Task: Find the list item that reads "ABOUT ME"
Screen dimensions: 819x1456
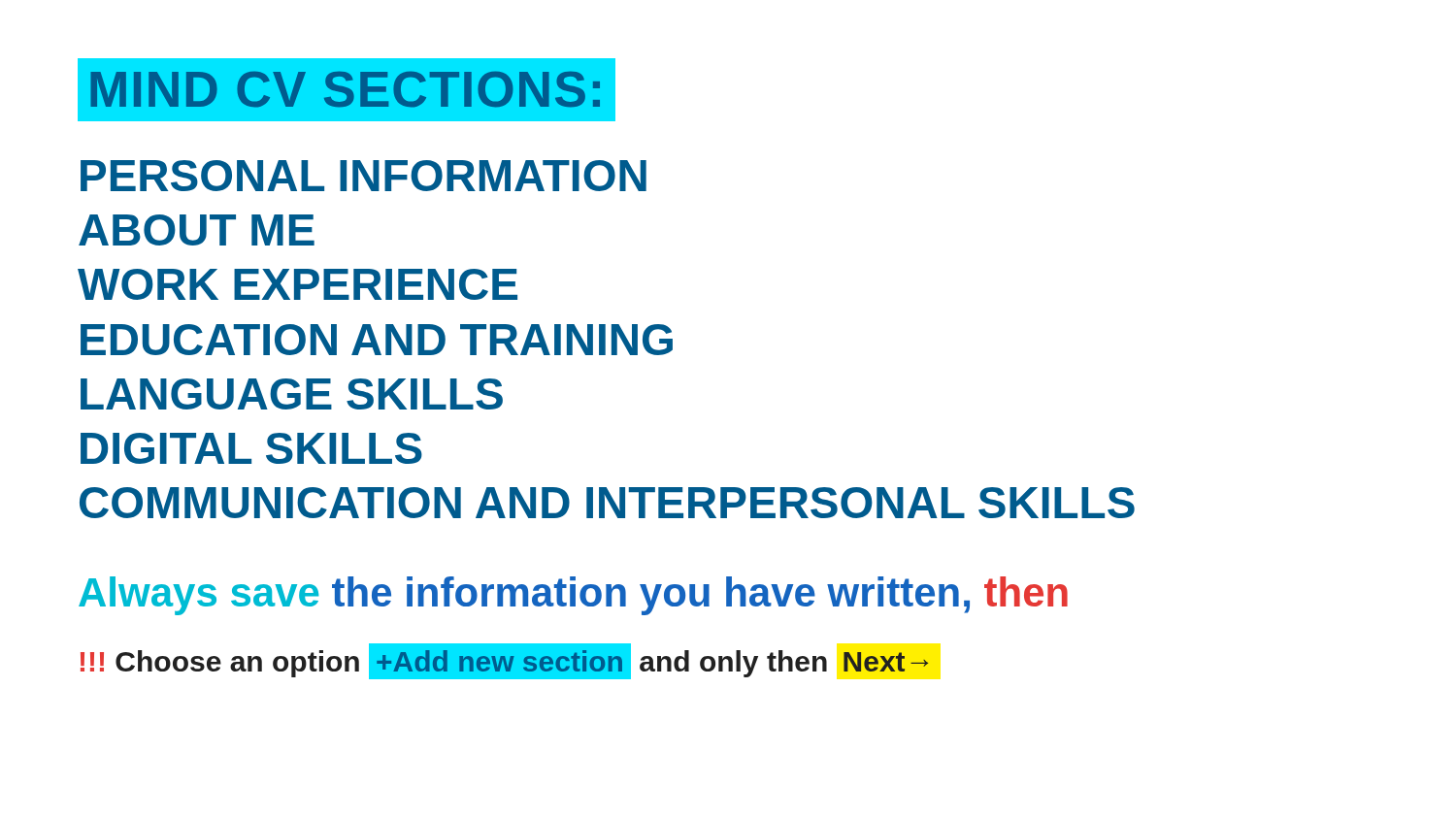Action: (x=197, y=230)
